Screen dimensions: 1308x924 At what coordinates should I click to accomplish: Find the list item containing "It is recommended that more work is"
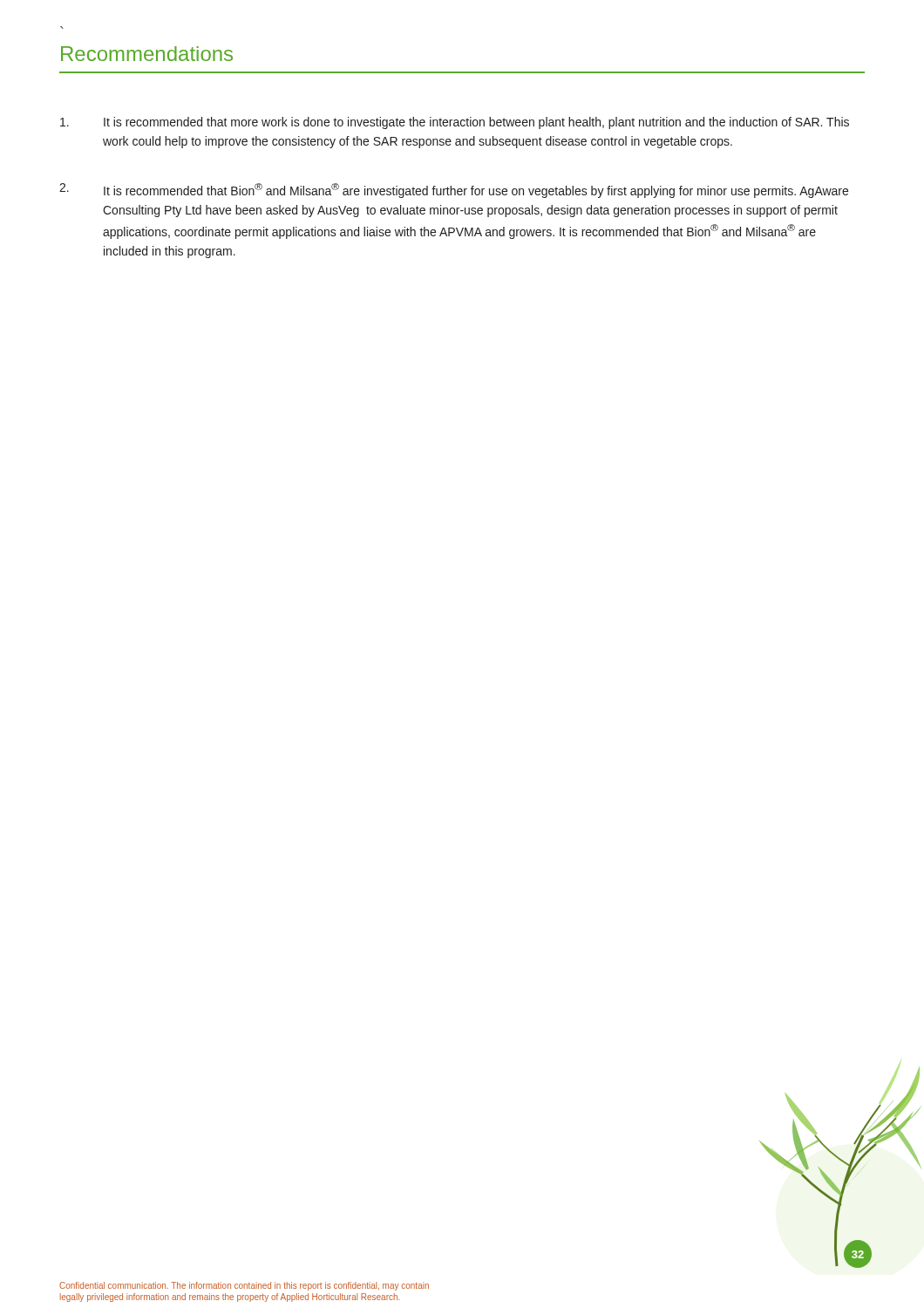tap(457, 132)
